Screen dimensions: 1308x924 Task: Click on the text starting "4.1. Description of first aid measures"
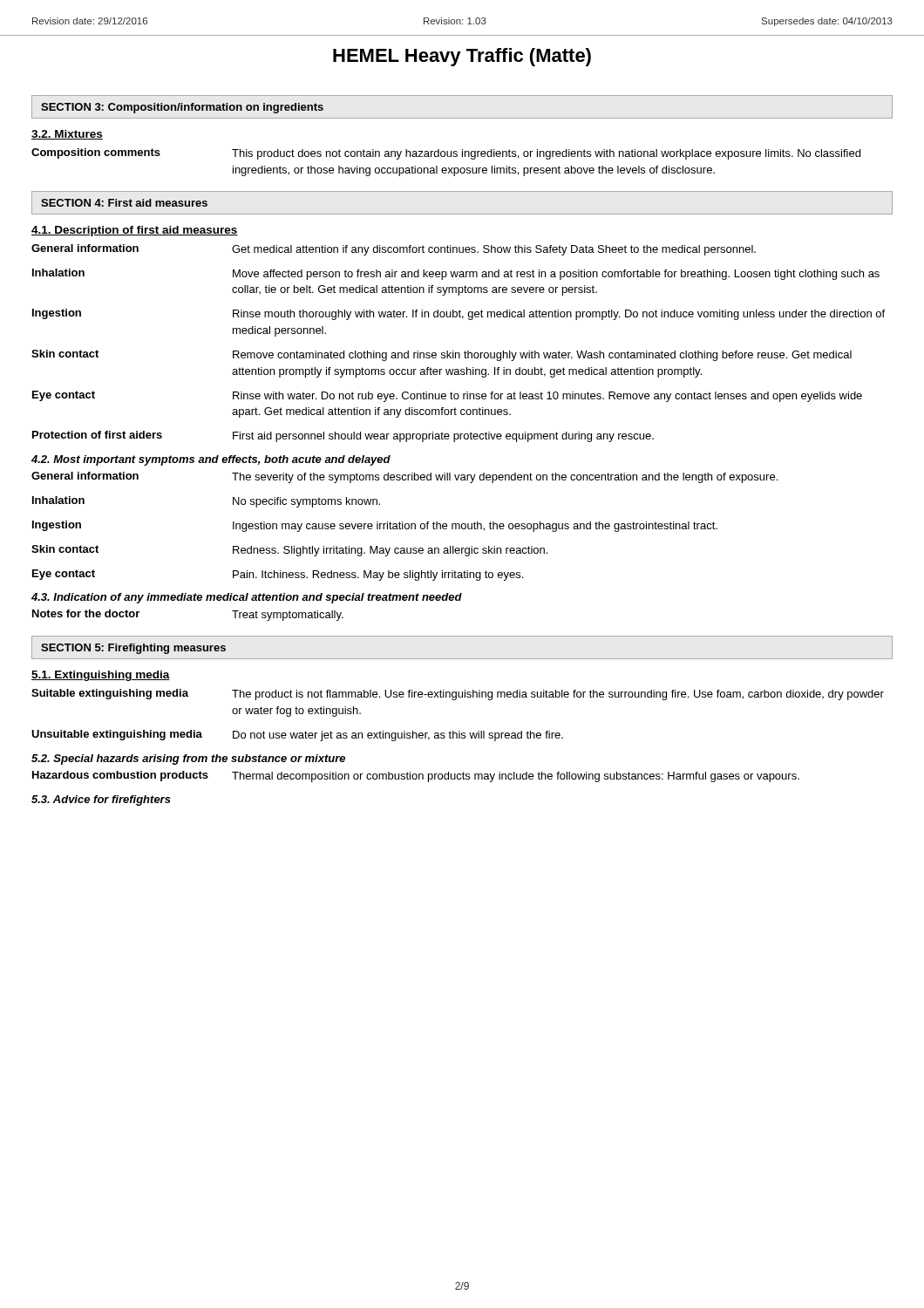click(134, 230)
